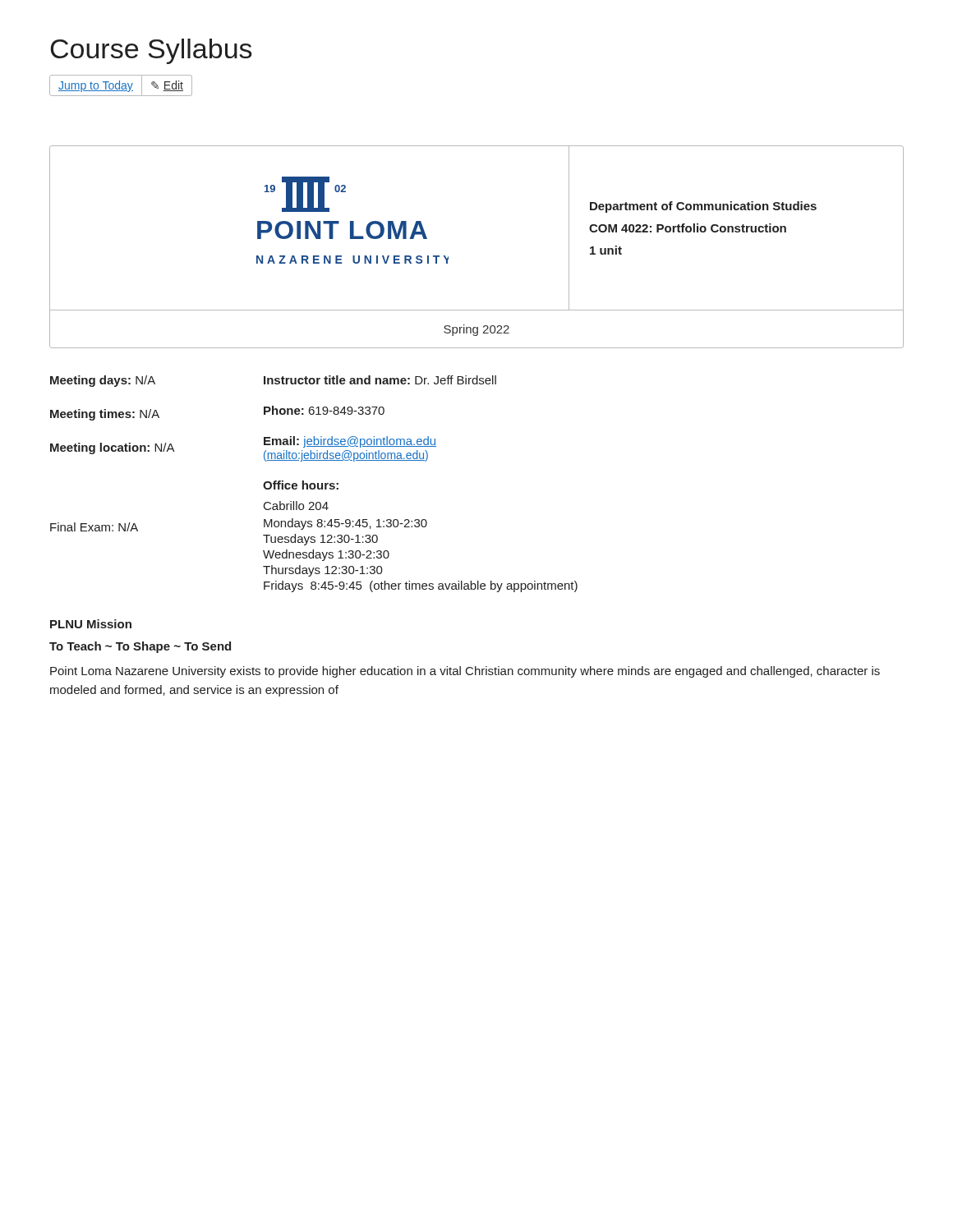This screenshot has width=953, height=1232.
Task: Navigate to the passage starting "Phone: 619-849-3370"
Action: [x=324, y=410]
